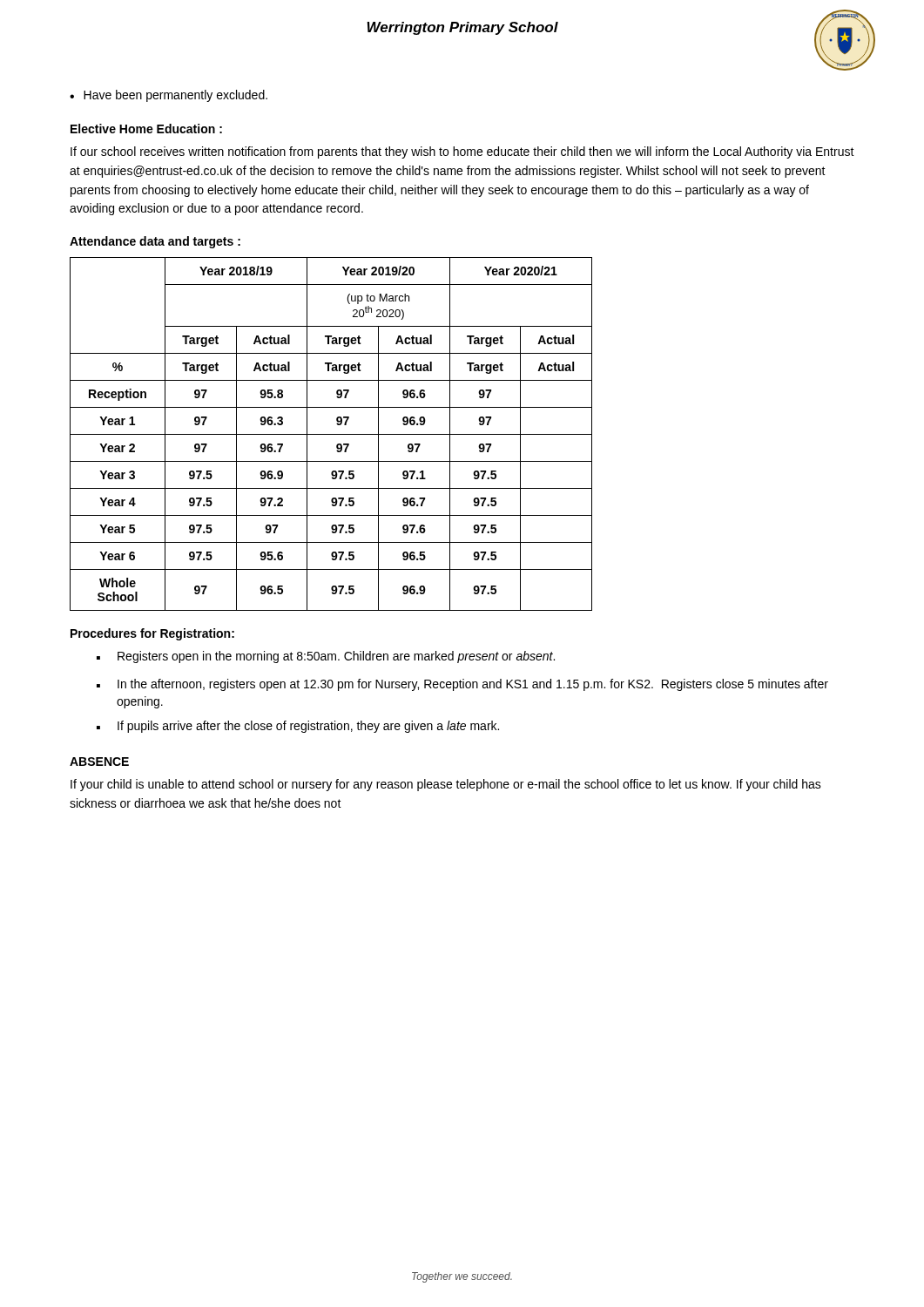Viewport: 924px width, 1307px height.
Task: Locate the text block that reads "If your child is unable"
Action: [445, 794]
